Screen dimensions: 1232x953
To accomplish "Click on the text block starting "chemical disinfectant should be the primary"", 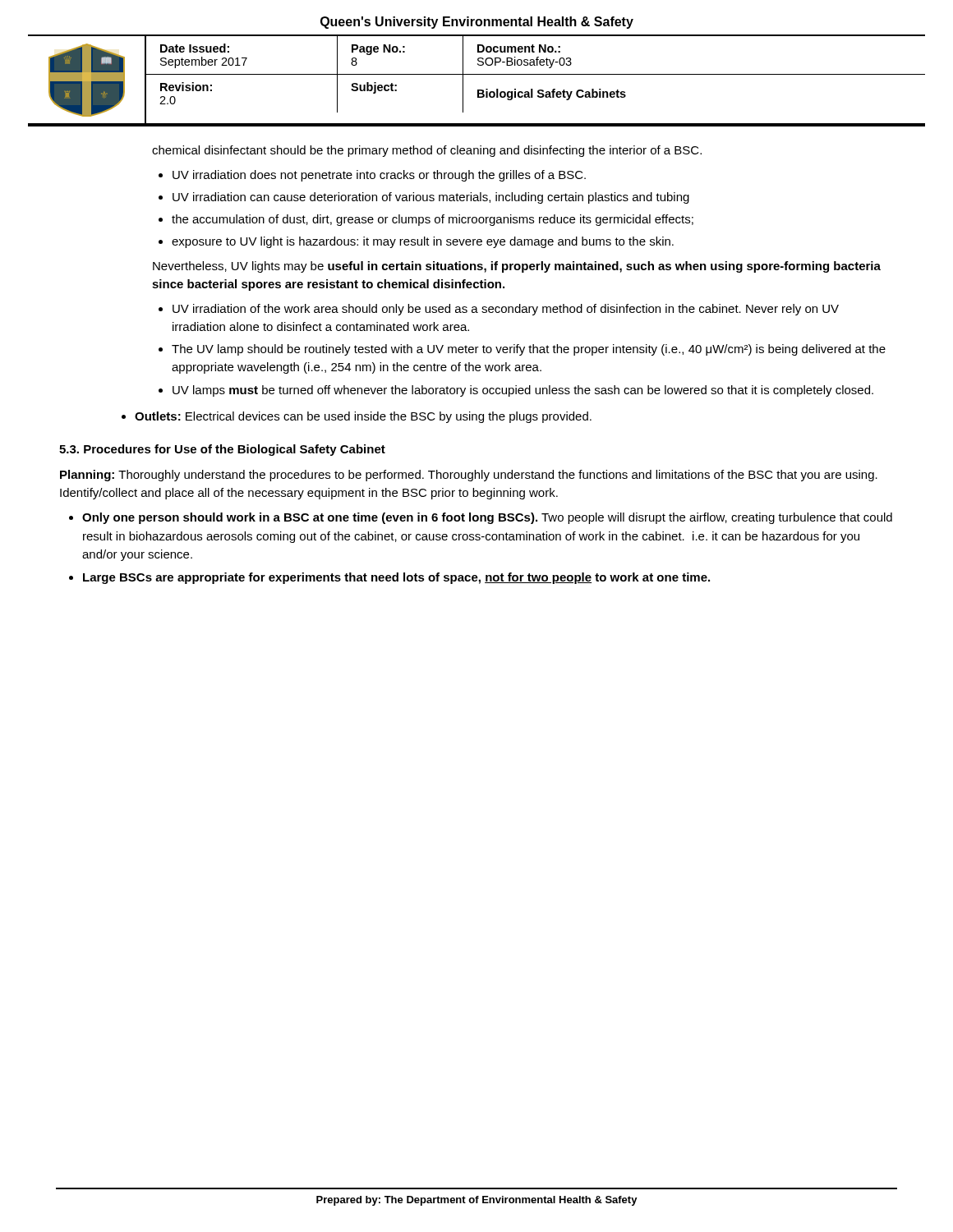I will pos(427,150).
